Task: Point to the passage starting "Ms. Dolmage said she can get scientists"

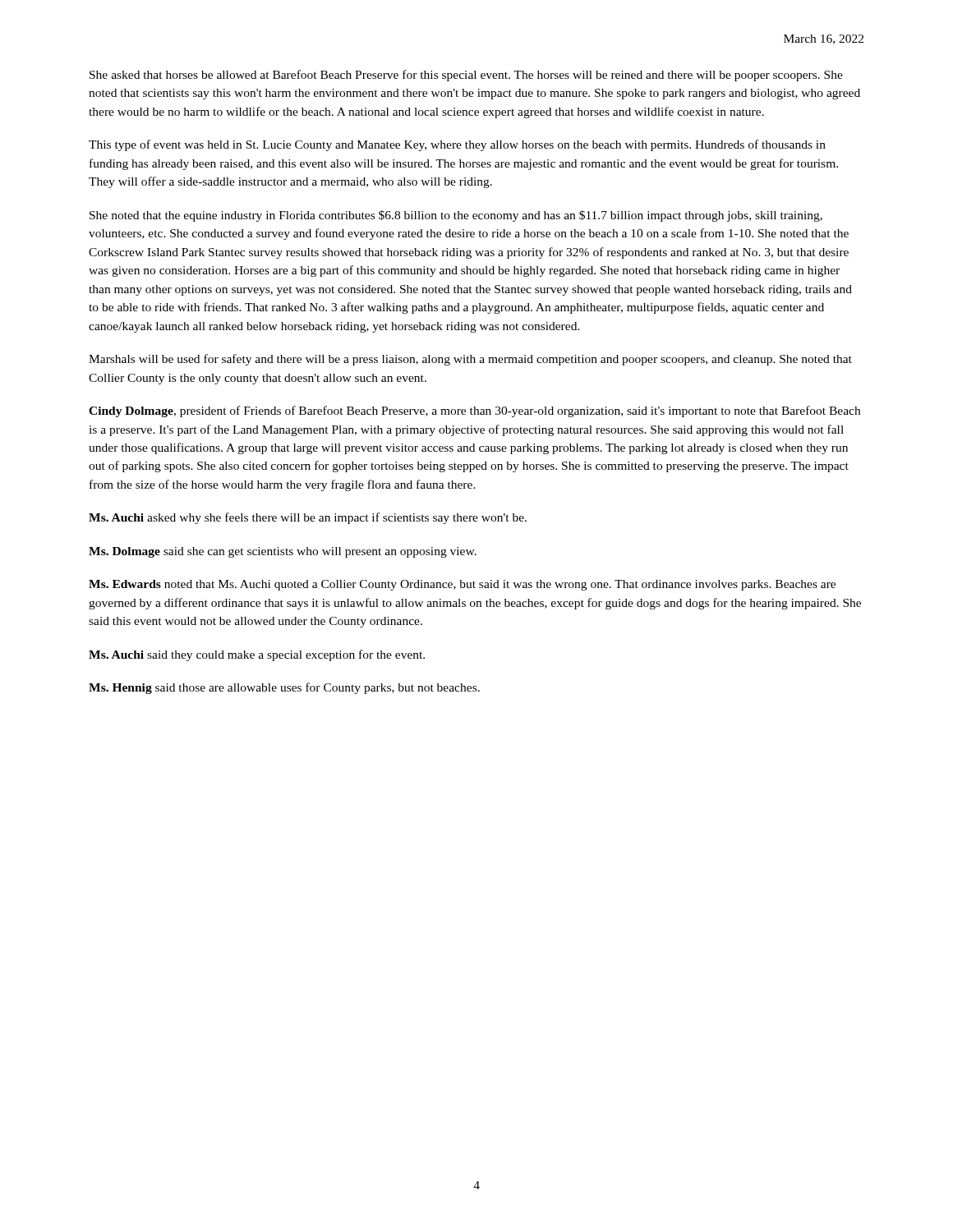Action: tap(283, 551)
